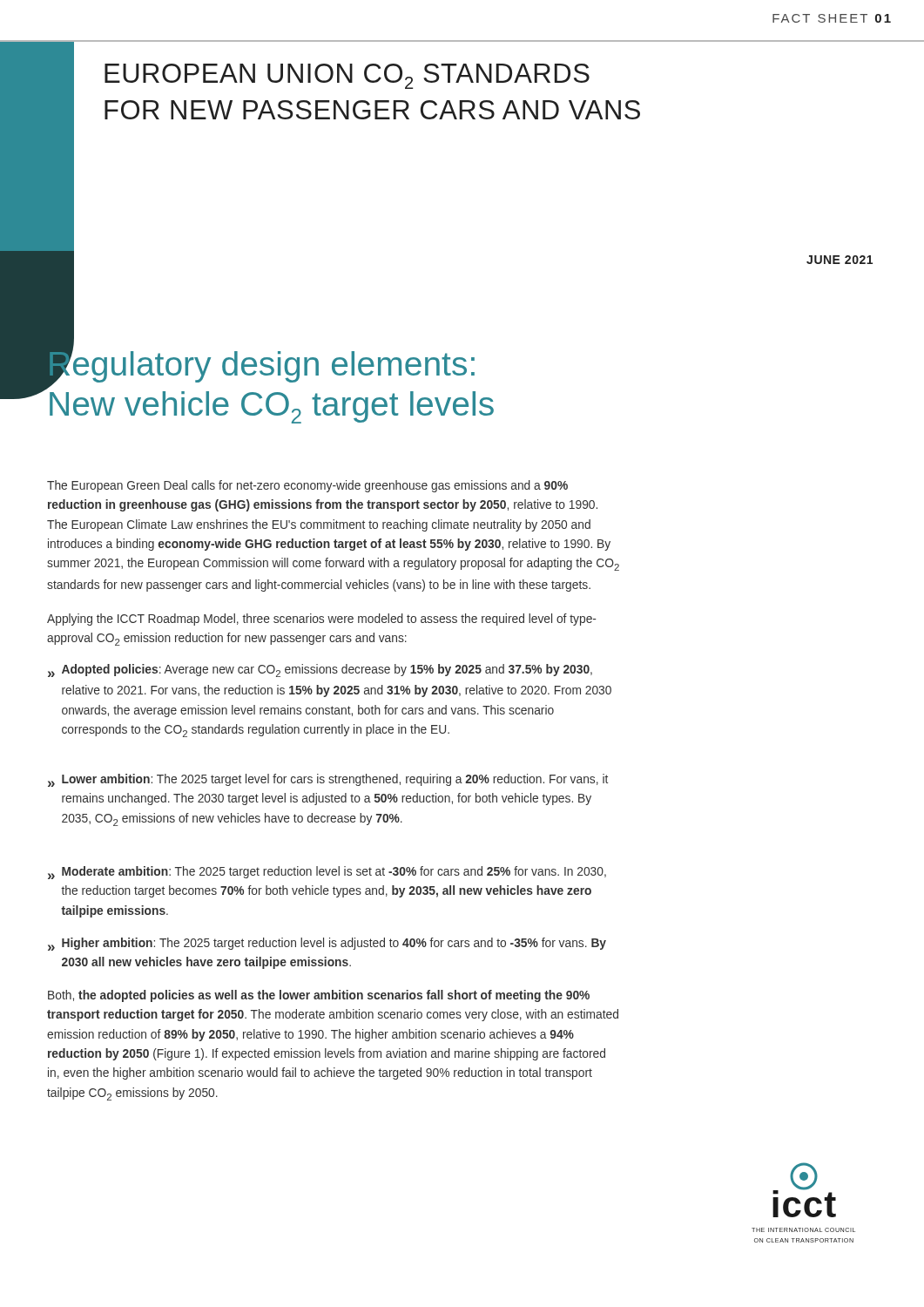The image size is (924, 1307).
Task: Select the section header that says "Regulatory design elements:New"
Action: [343, 387]
